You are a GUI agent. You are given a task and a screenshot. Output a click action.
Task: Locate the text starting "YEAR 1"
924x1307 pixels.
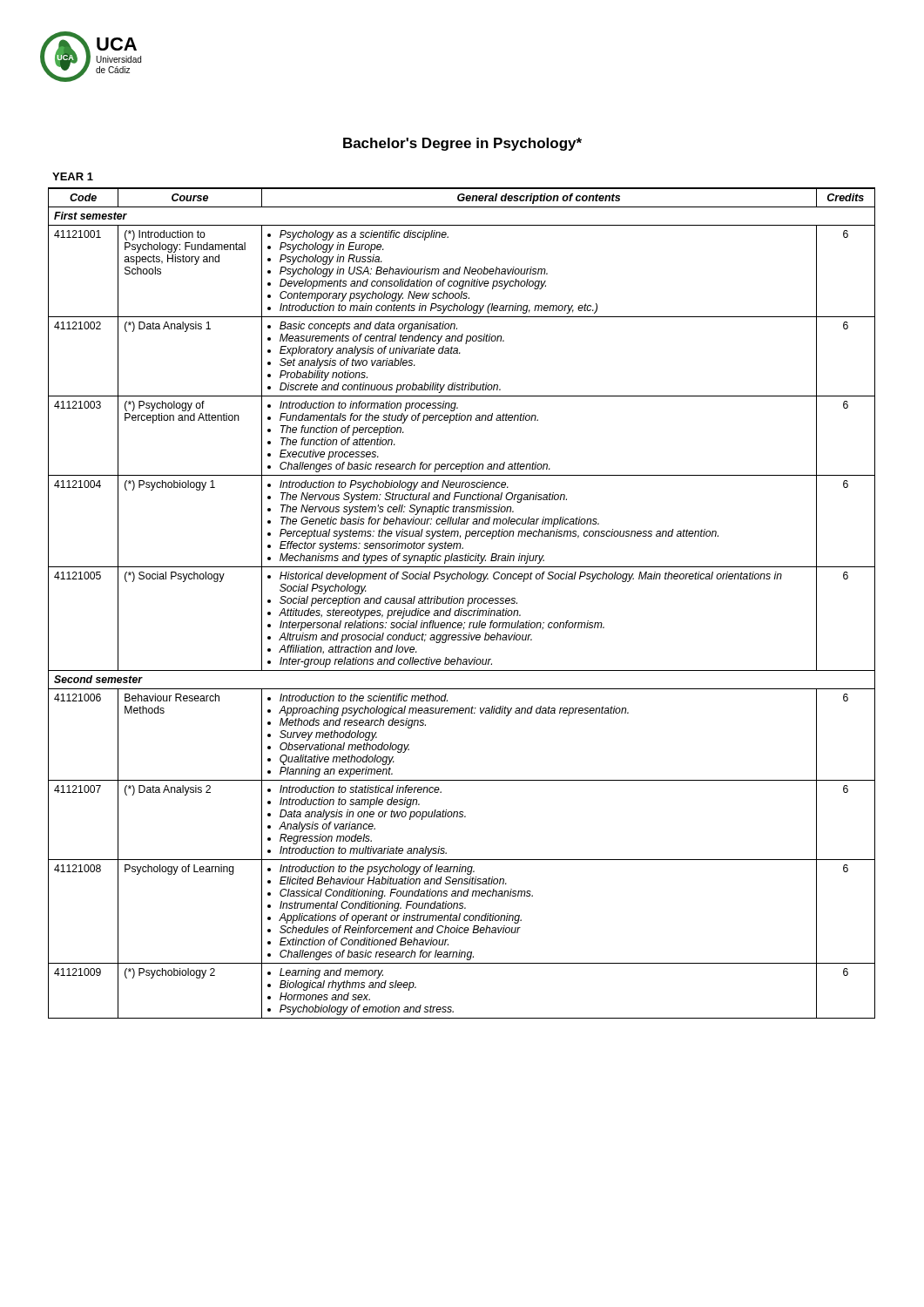coord(73,176)
